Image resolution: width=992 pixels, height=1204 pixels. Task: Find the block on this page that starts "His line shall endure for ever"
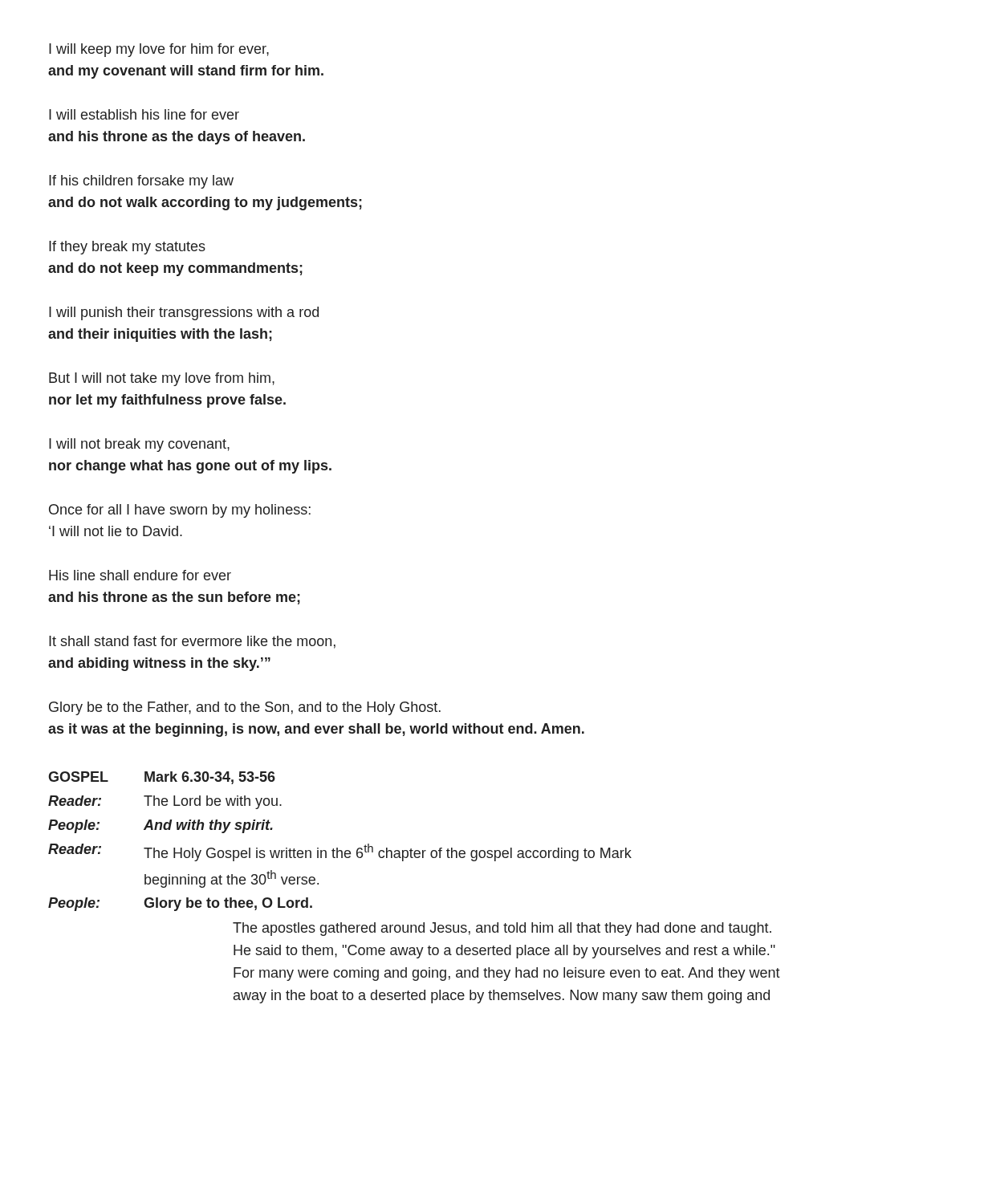140,575
